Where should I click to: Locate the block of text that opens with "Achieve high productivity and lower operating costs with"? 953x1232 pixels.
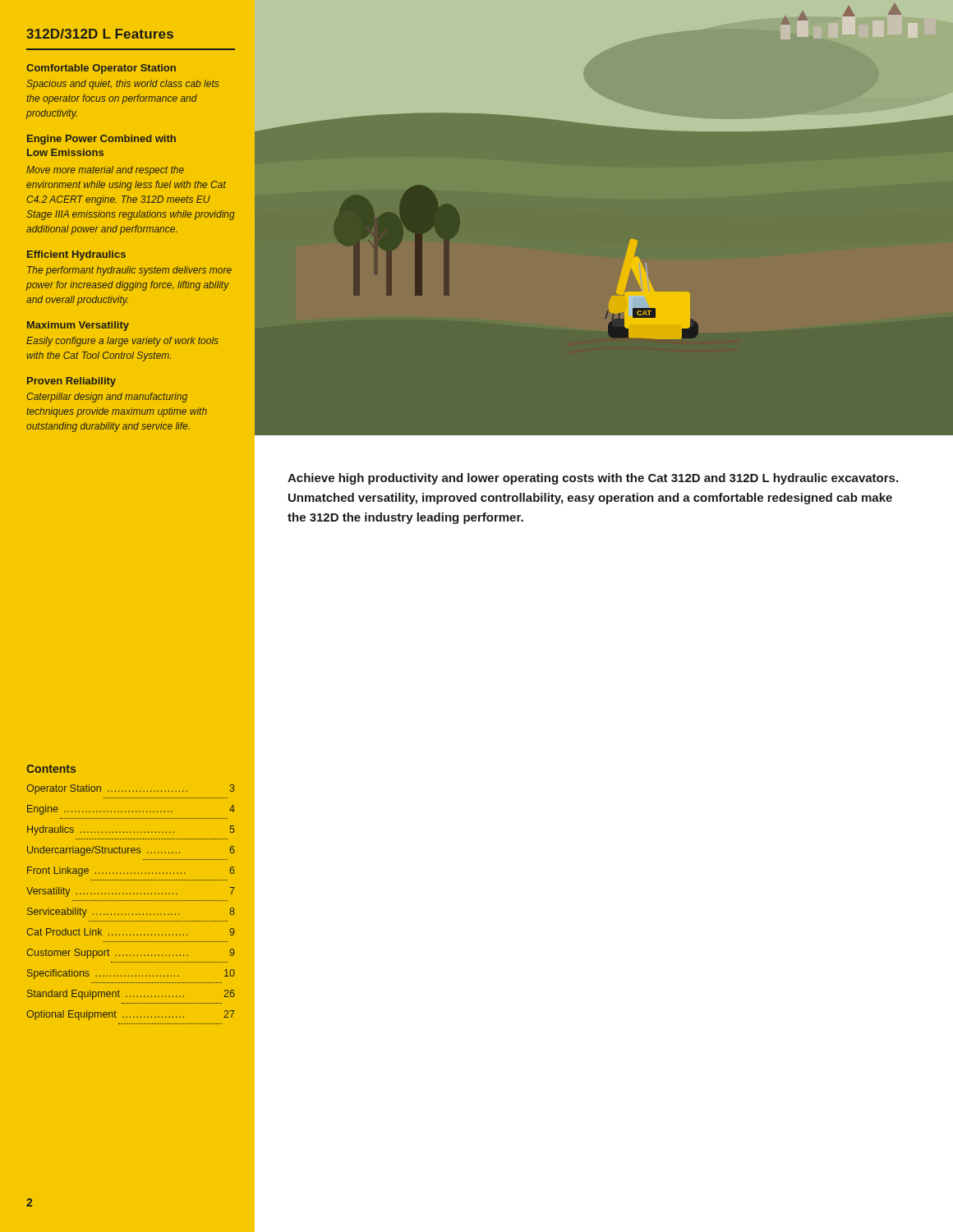[593, 497]
